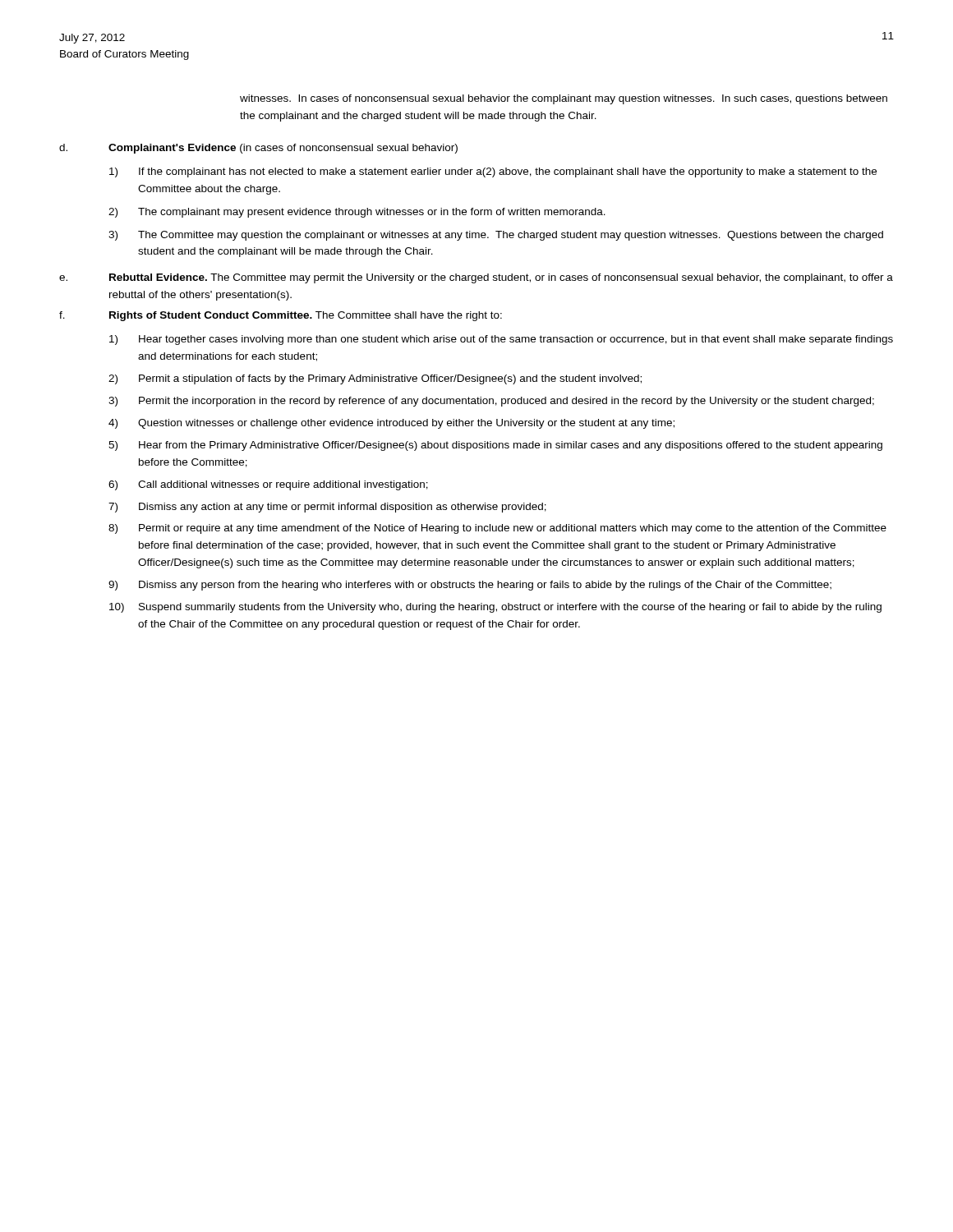Locate the block of text that opens with "Rights of Student Conduct"

[x=306, y=315]
